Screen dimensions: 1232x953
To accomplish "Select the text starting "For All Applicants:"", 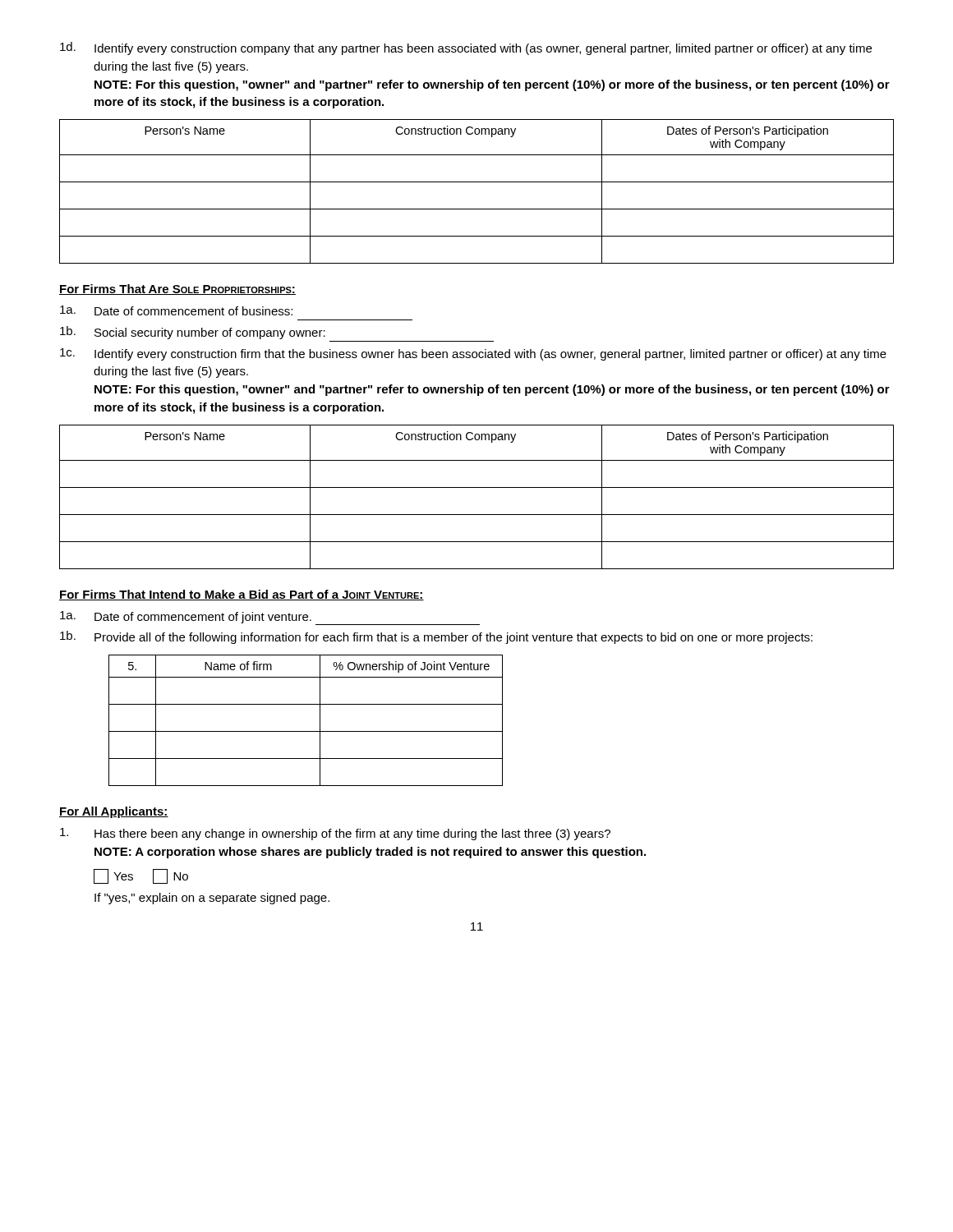I will tap(114, 811).
